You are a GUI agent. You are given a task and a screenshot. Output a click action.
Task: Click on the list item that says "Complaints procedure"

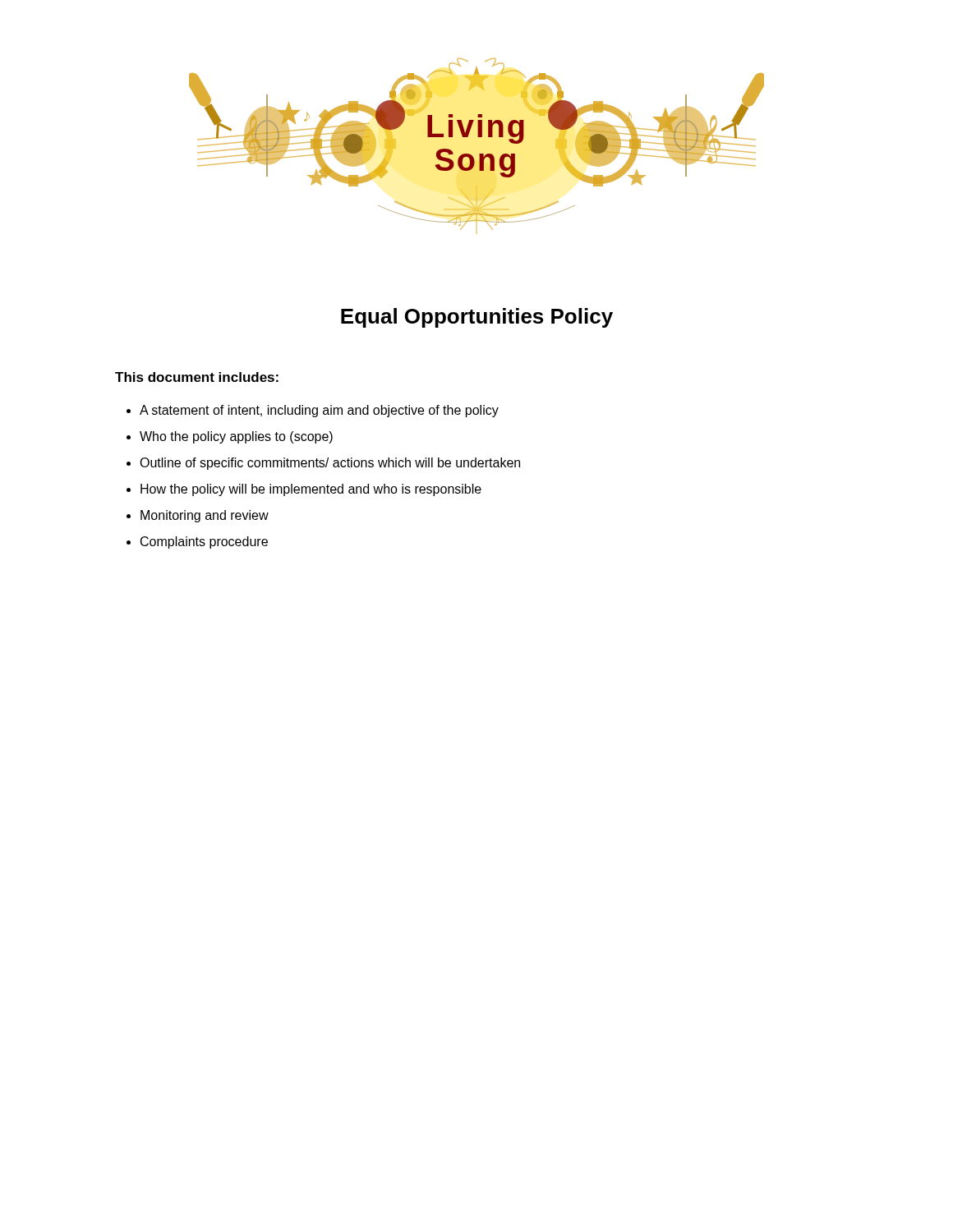pos(204,542)
